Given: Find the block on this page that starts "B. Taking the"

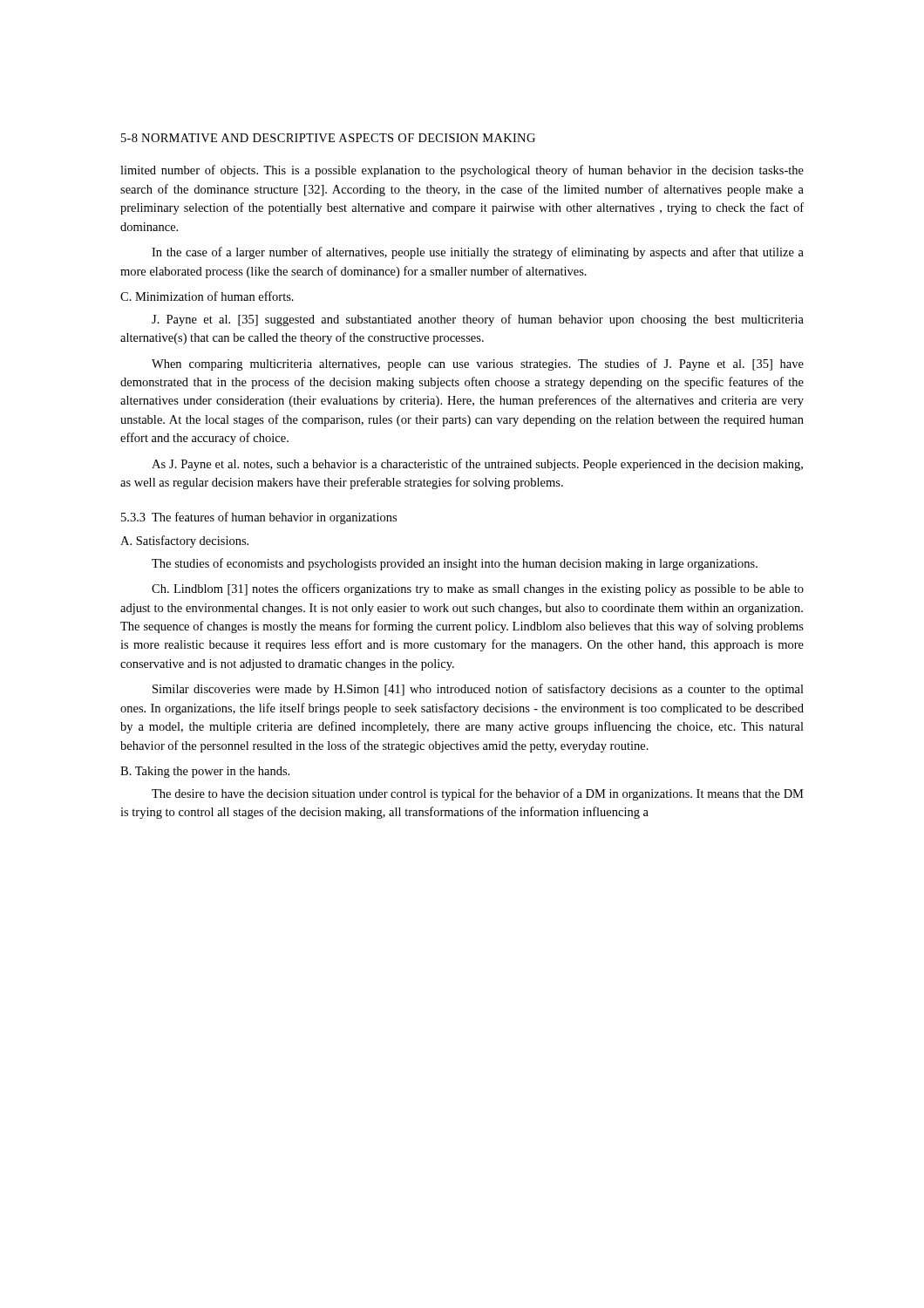Looking at the screenshot, I should [x=205, y=772].
